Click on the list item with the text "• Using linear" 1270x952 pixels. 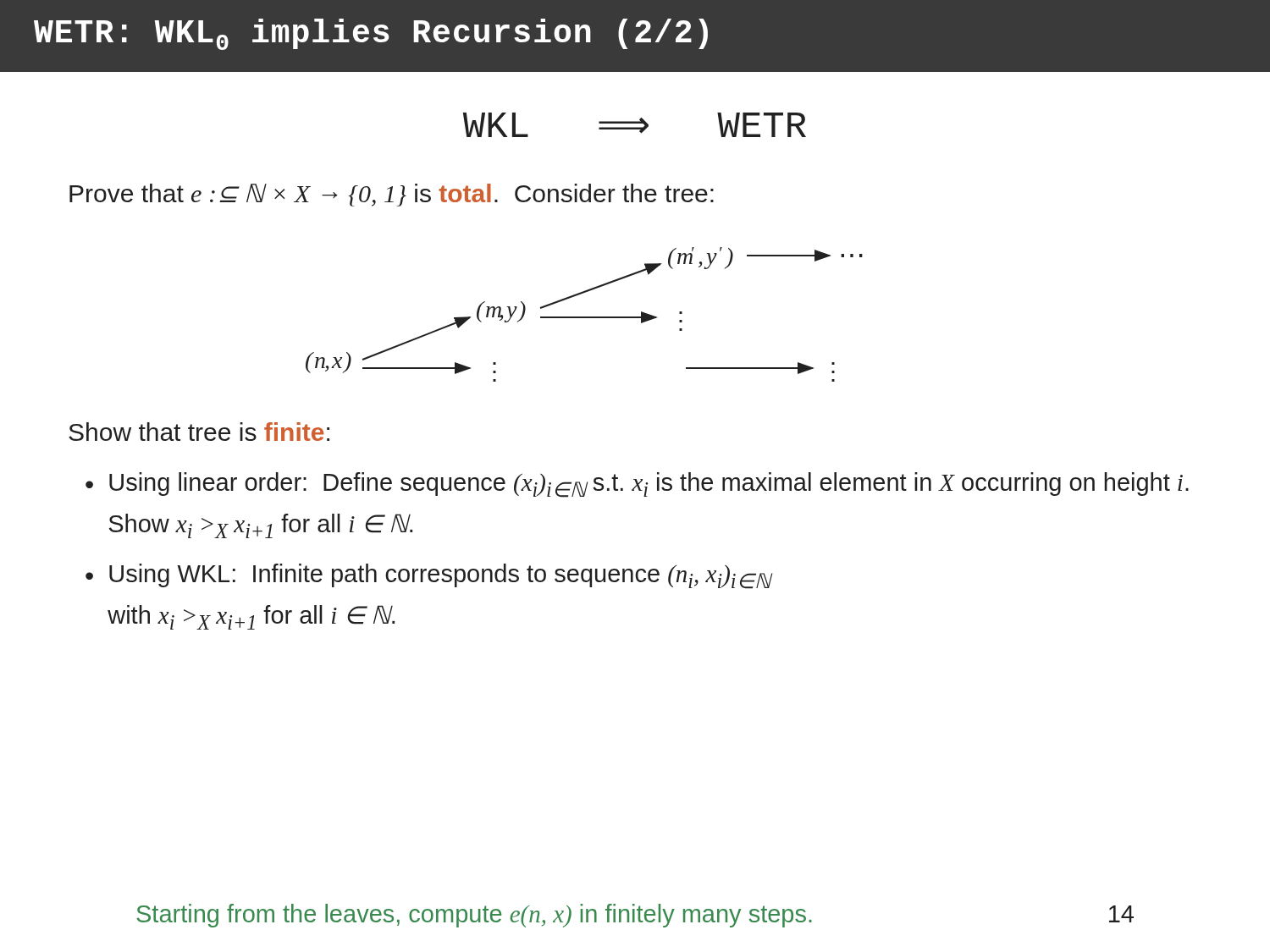(638, 505)
